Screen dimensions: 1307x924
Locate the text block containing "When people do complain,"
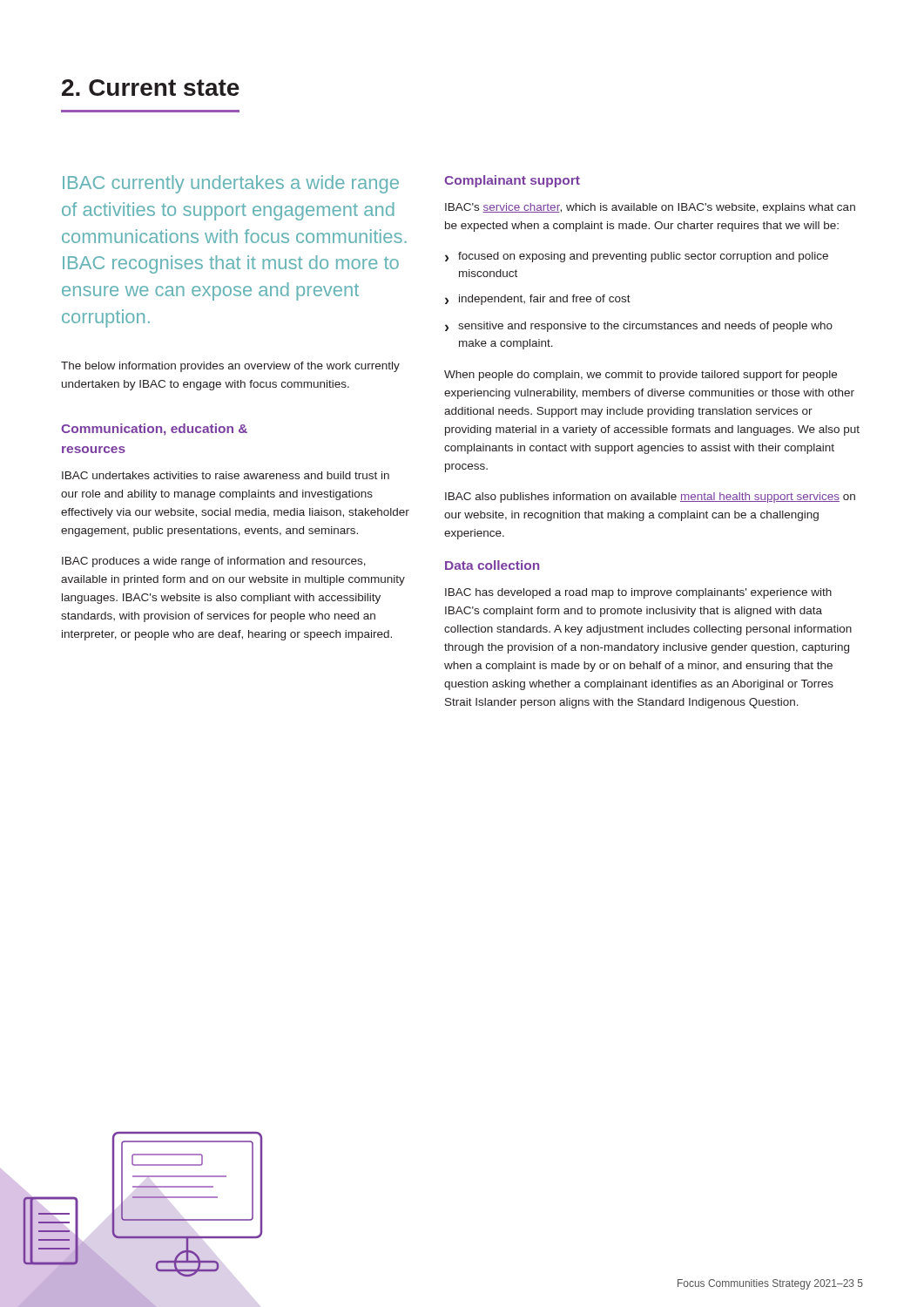(652, 420)
